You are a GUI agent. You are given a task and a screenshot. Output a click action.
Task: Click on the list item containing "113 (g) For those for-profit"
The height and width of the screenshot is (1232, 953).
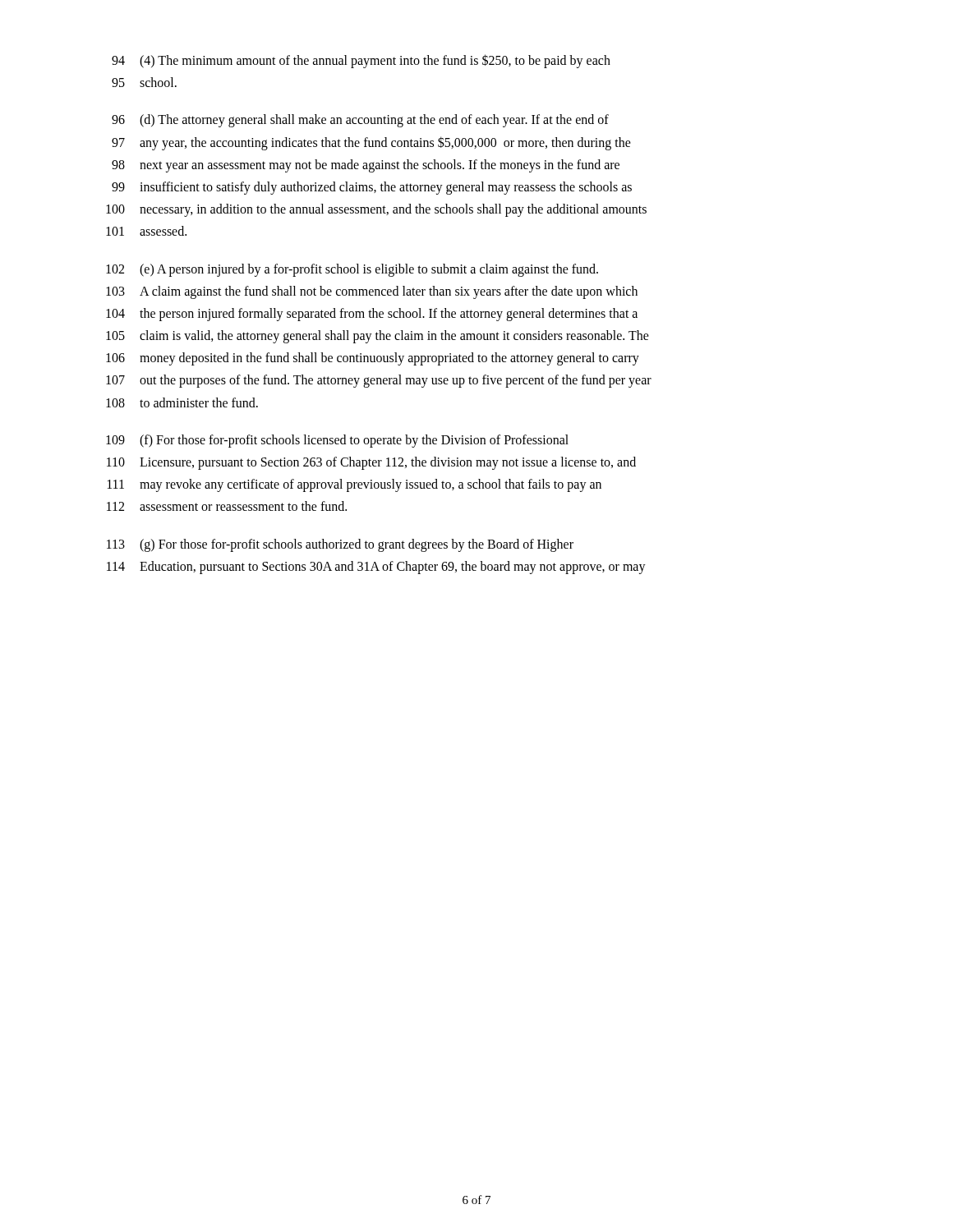(x=476, y=555)
